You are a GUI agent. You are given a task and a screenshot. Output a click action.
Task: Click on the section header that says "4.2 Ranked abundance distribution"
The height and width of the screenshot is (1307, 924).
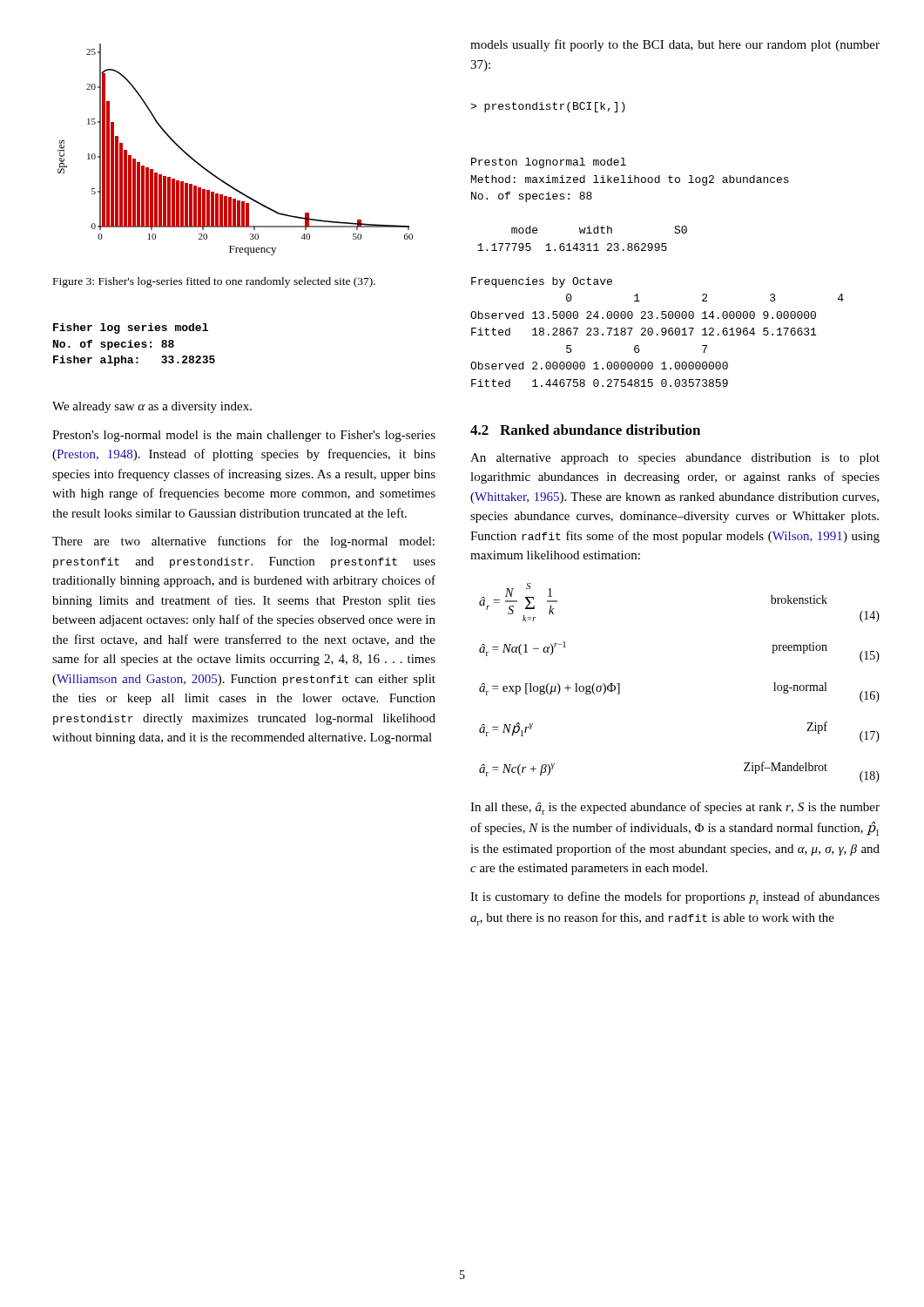pos(585,430)
